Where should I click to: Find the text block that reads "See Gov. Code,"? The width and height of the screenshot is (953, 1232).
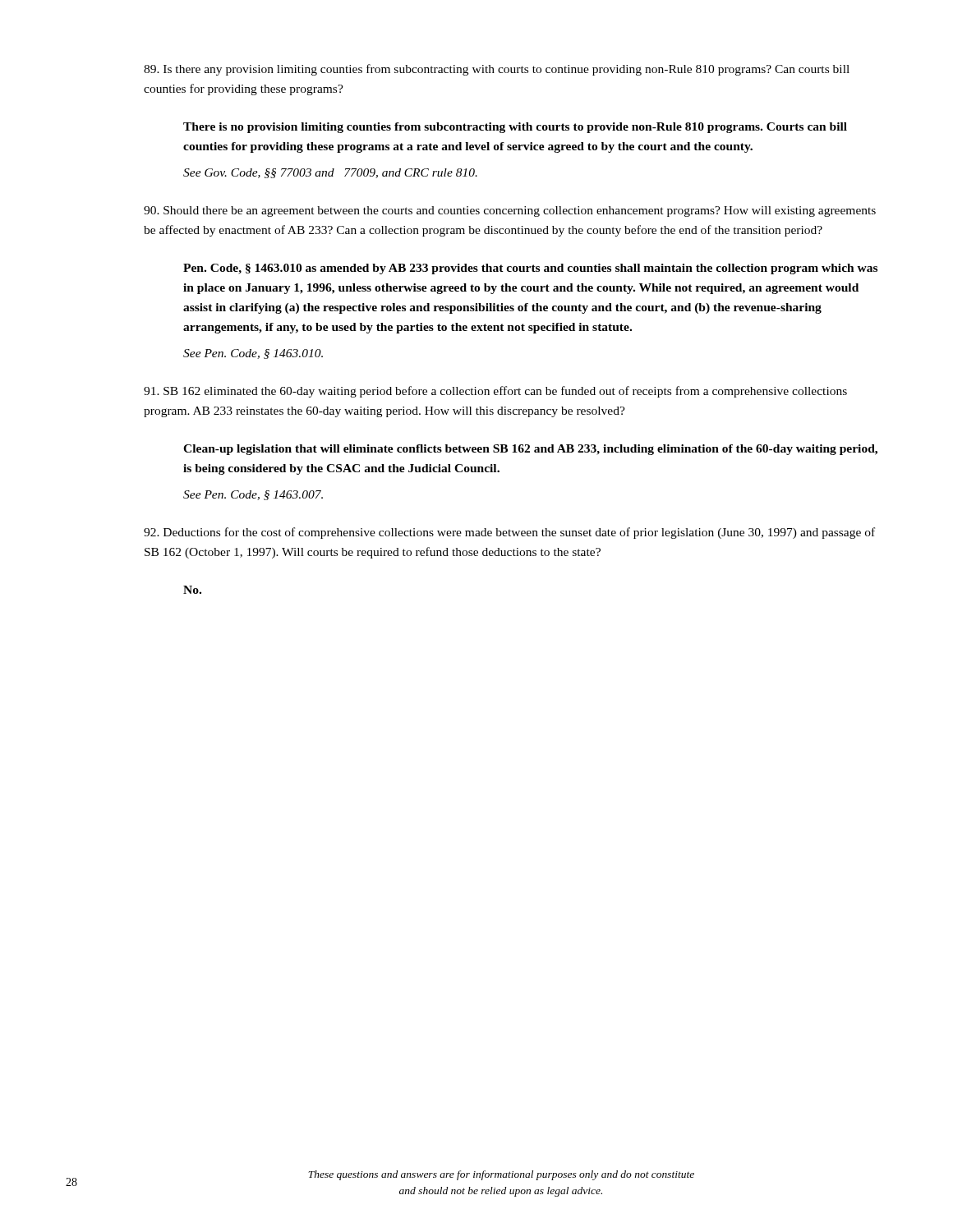[331, 172]
